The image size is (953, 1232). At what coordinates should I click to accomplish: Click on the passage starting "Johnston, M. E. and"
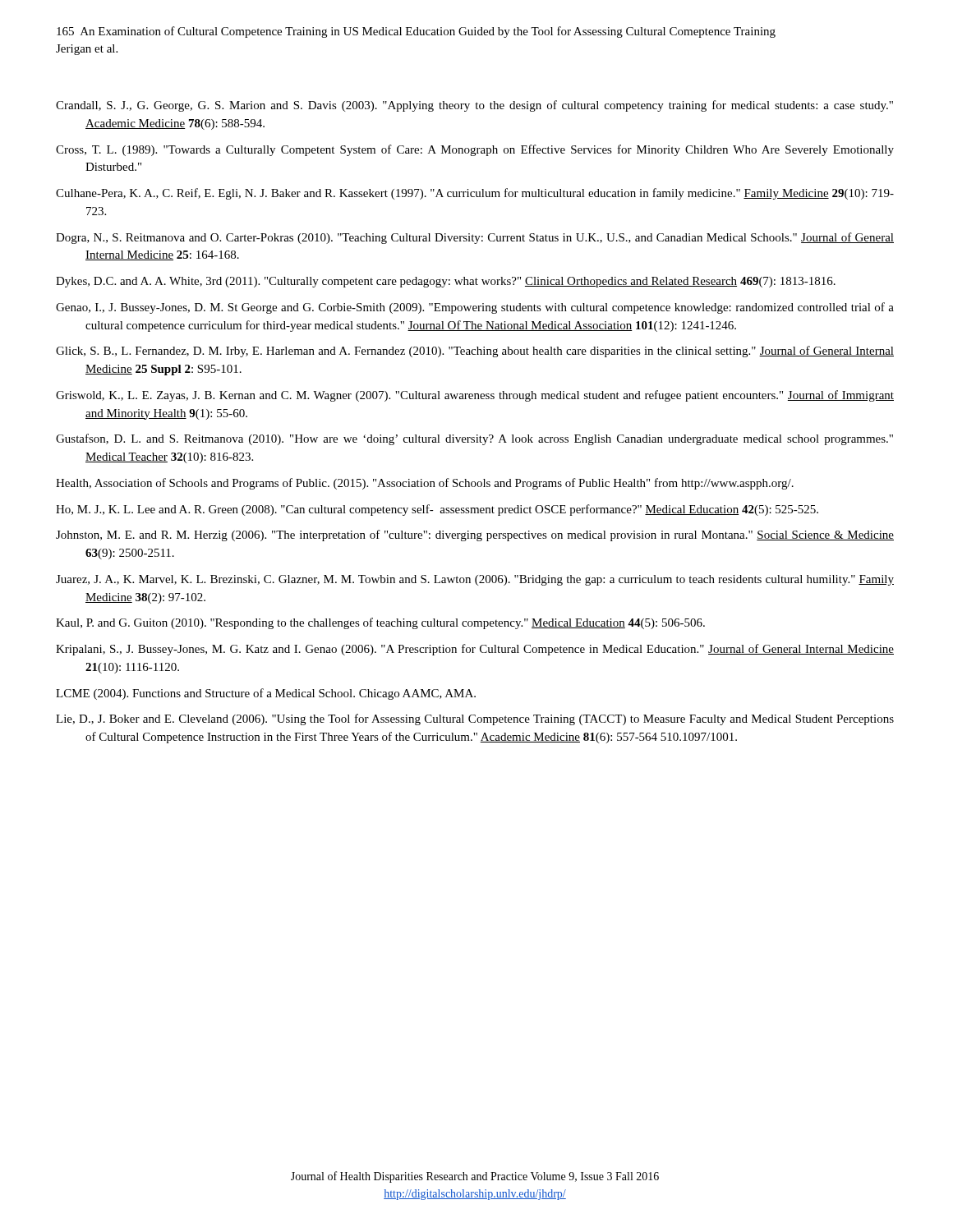tap(475, 544)
